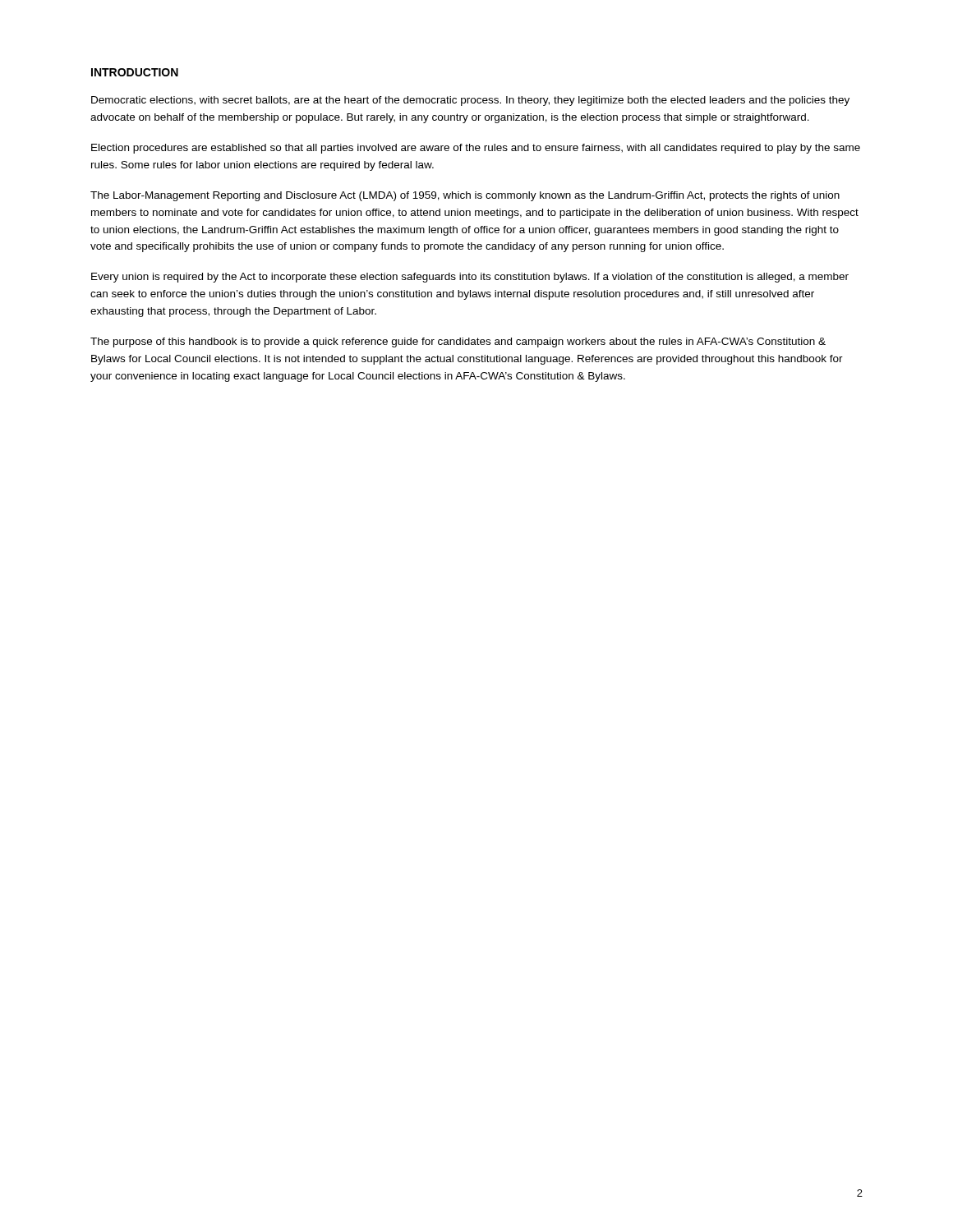The width and height of the screenshot is (953, 1232).
Task: Click the passage that begins "Election procedures are established so that all parties"
Action: coord(475,156)
